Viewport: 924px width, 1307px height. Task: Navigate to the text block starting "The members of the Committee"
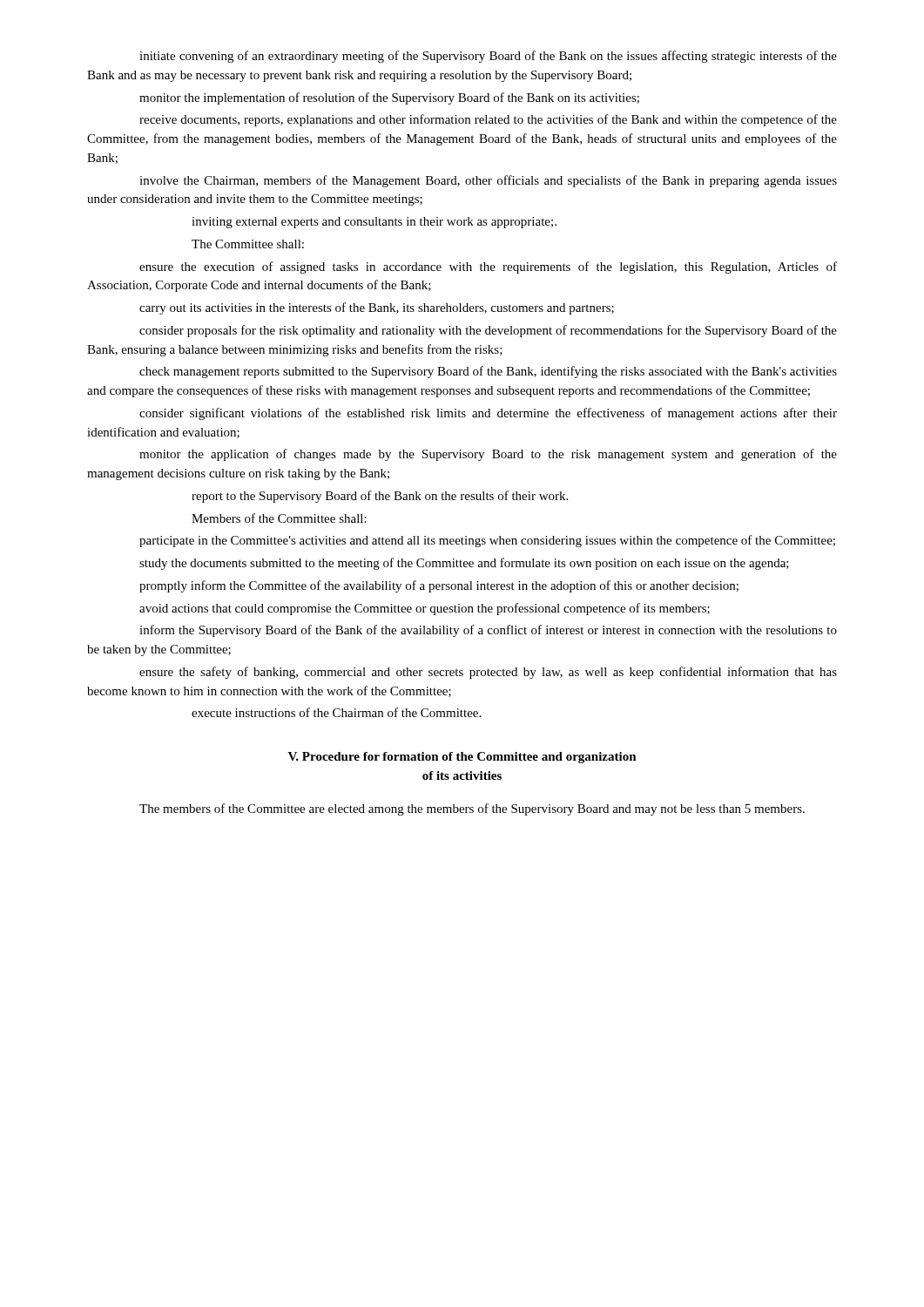(x=462, y=809)
